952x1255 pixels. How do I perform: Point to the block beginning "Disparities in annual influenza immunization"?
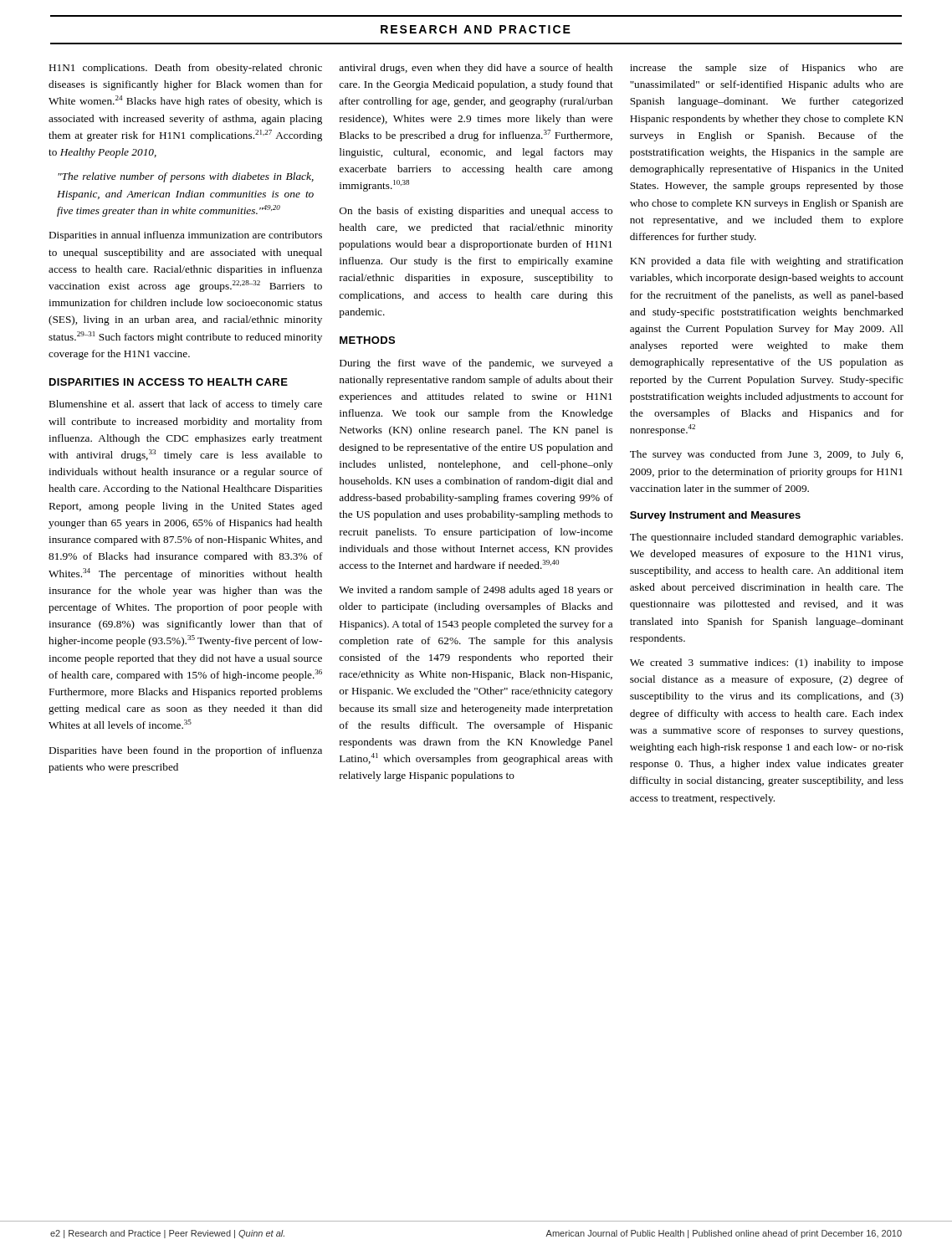pyautogui.click(x=185, y=295)
